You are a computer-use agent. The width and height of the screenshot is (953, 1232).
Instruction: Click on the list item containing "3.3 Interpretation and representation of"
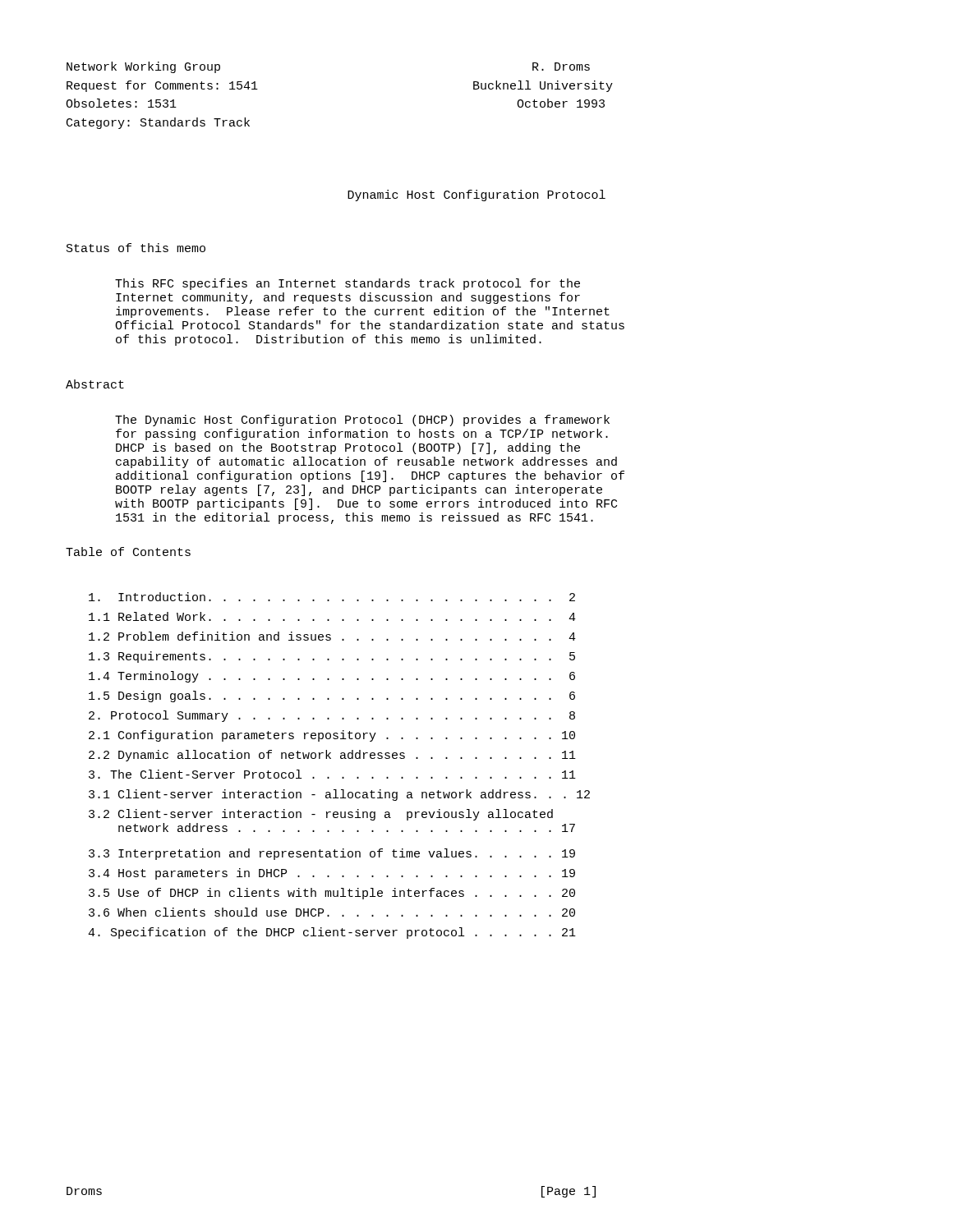point(321,855)
